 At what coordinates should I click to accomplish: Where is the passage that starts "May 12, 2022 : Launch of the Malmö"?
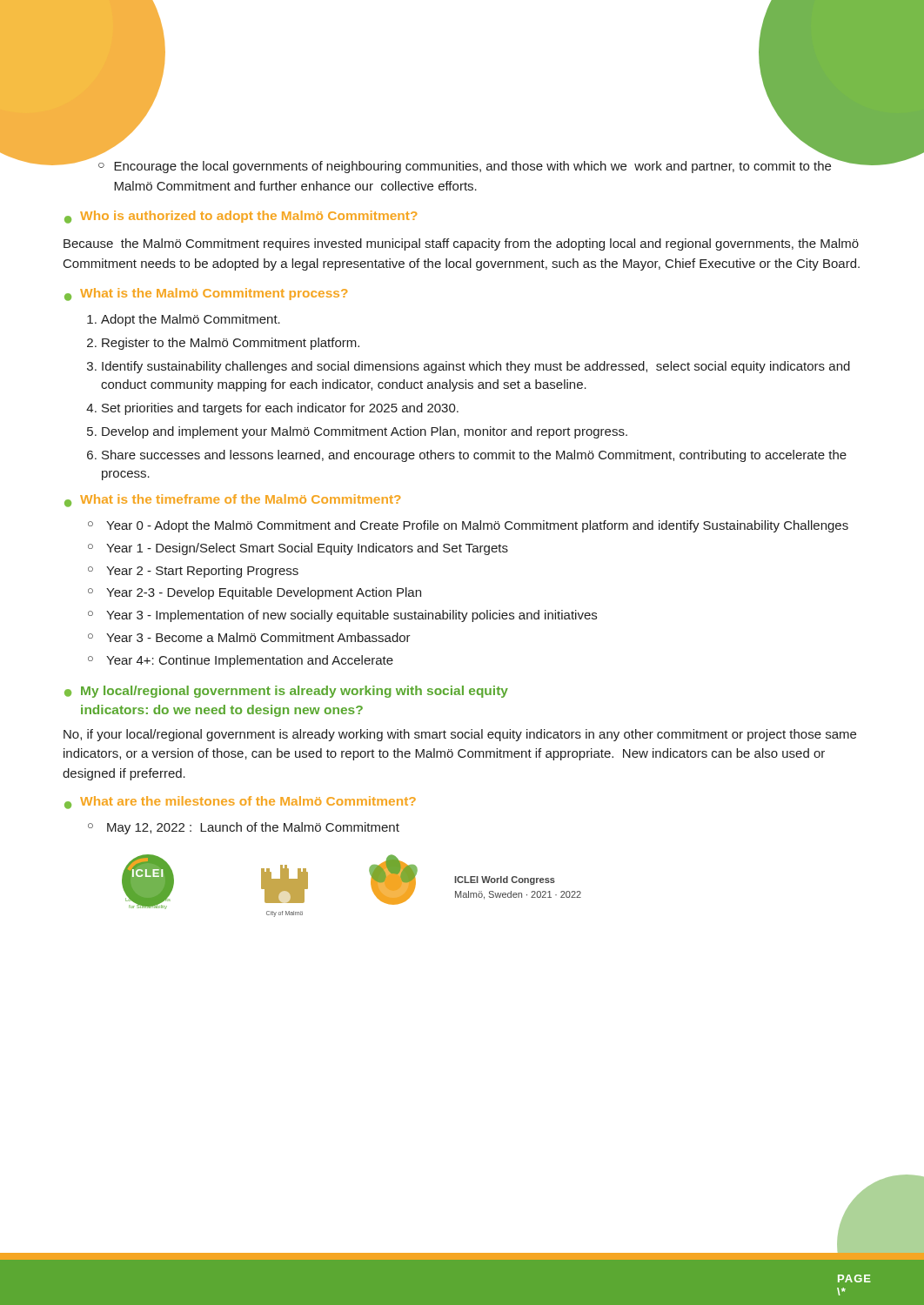pyautogui.click(x=253, y=827)
